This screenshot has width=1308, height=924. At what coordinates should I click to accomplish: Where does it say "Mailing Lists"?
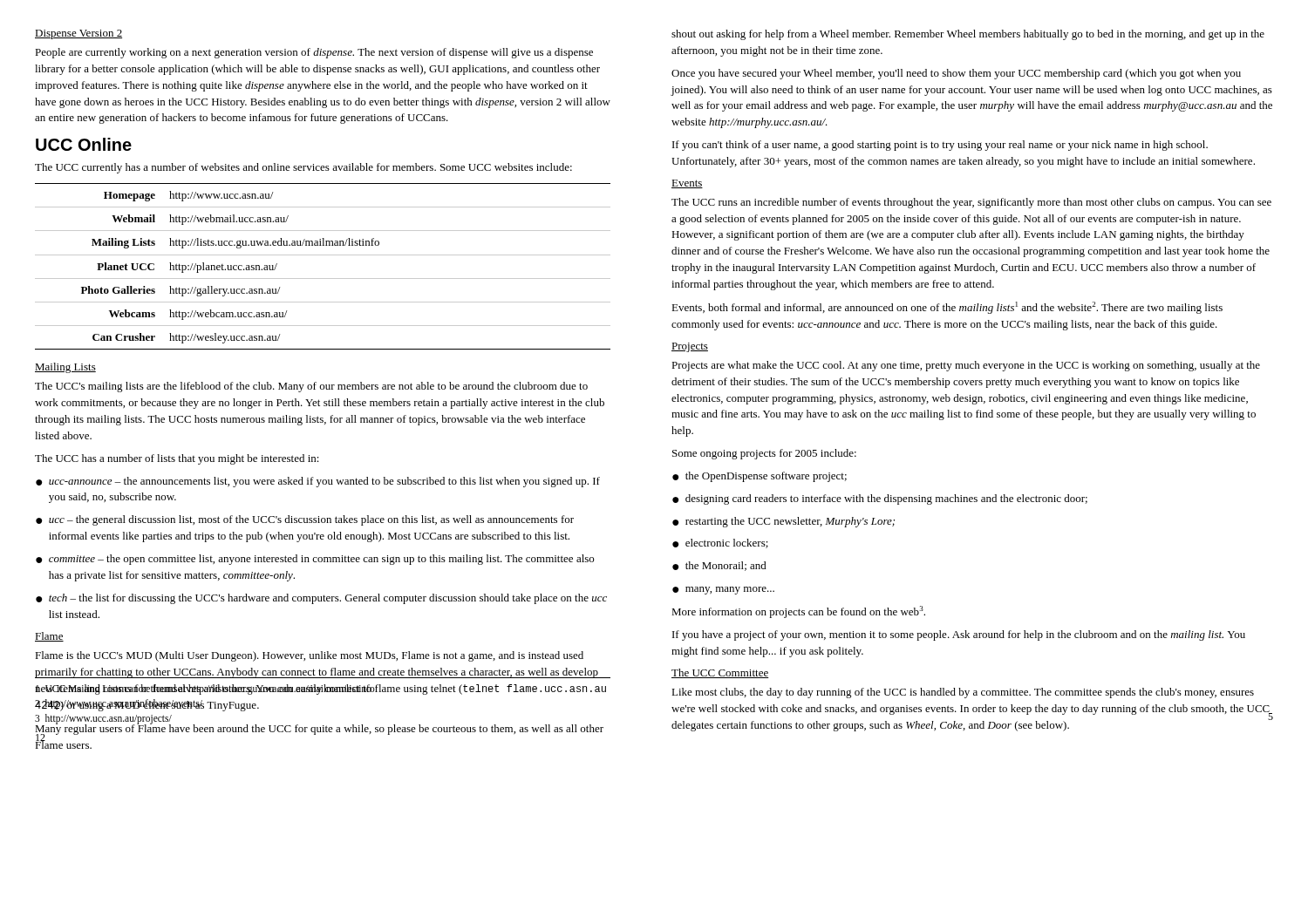pyautogui.click(x=65, y=367)
